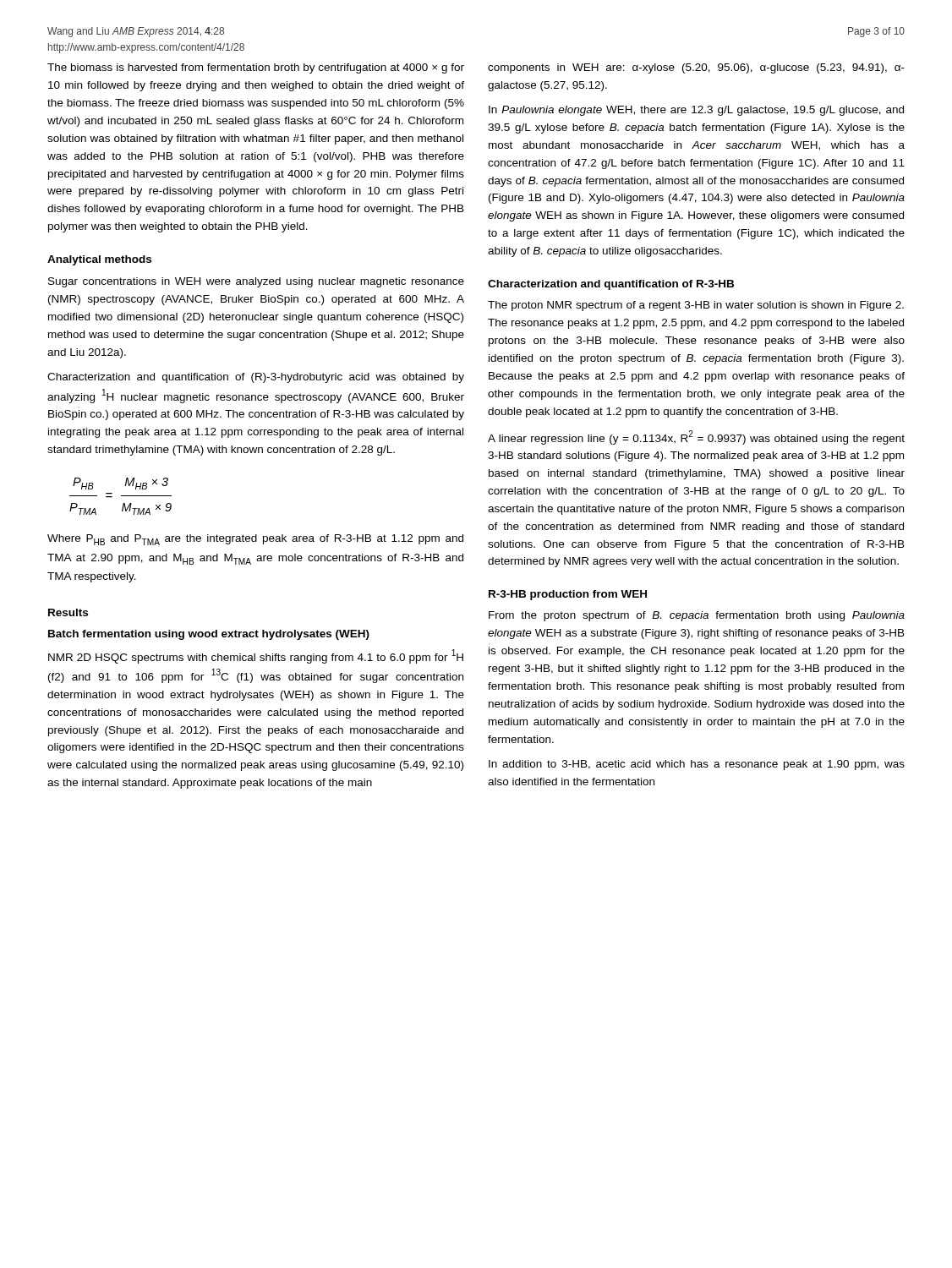Click on the text block with the text "NMR 2D HSQC spectrums with chemical shifts ranging"
This screenshot has width=952, height=1268.
coord(256,719)
